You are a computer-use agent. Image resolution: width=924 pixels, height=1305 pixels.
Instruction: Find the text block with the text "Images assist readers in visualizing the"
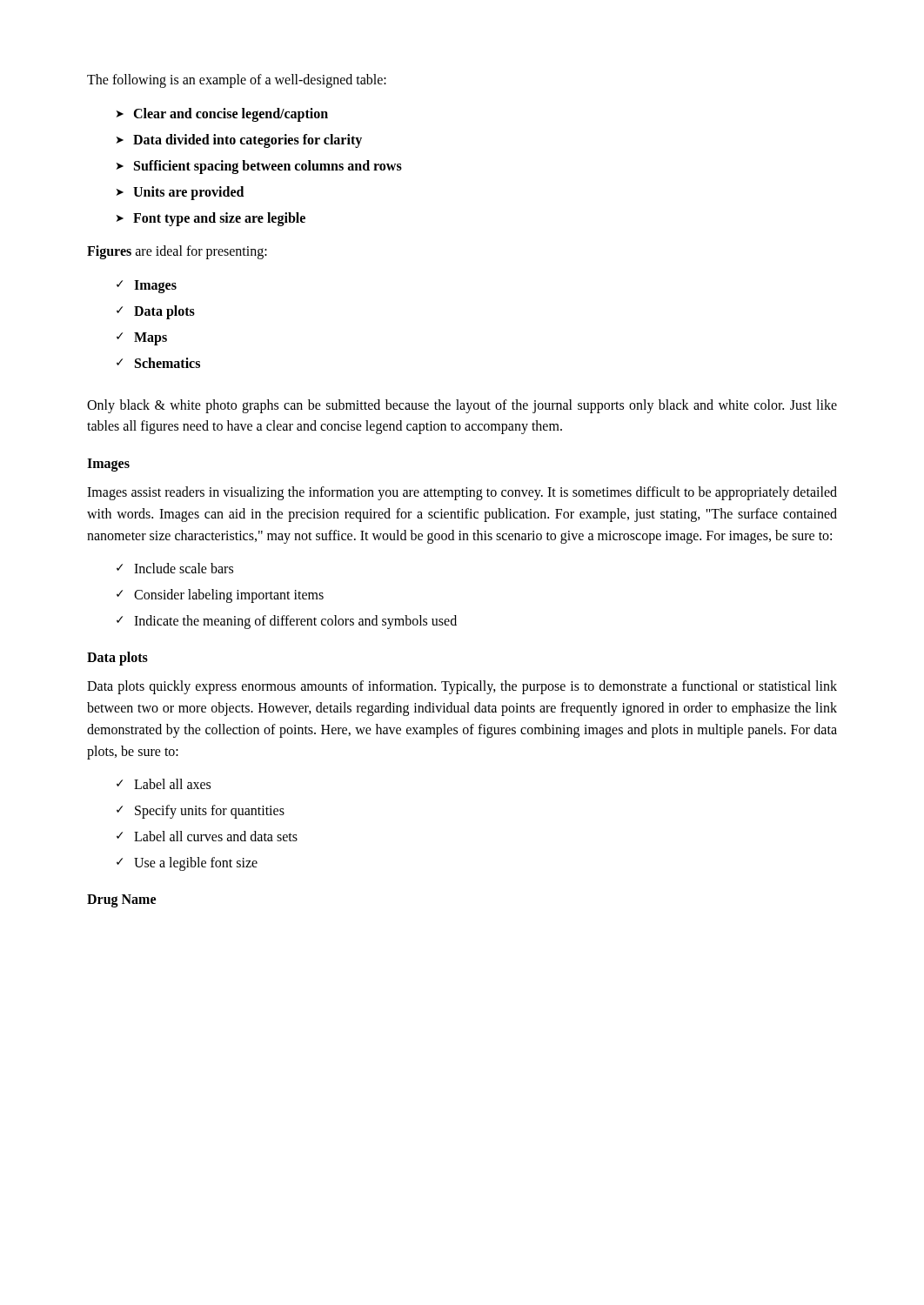point(462,514)
